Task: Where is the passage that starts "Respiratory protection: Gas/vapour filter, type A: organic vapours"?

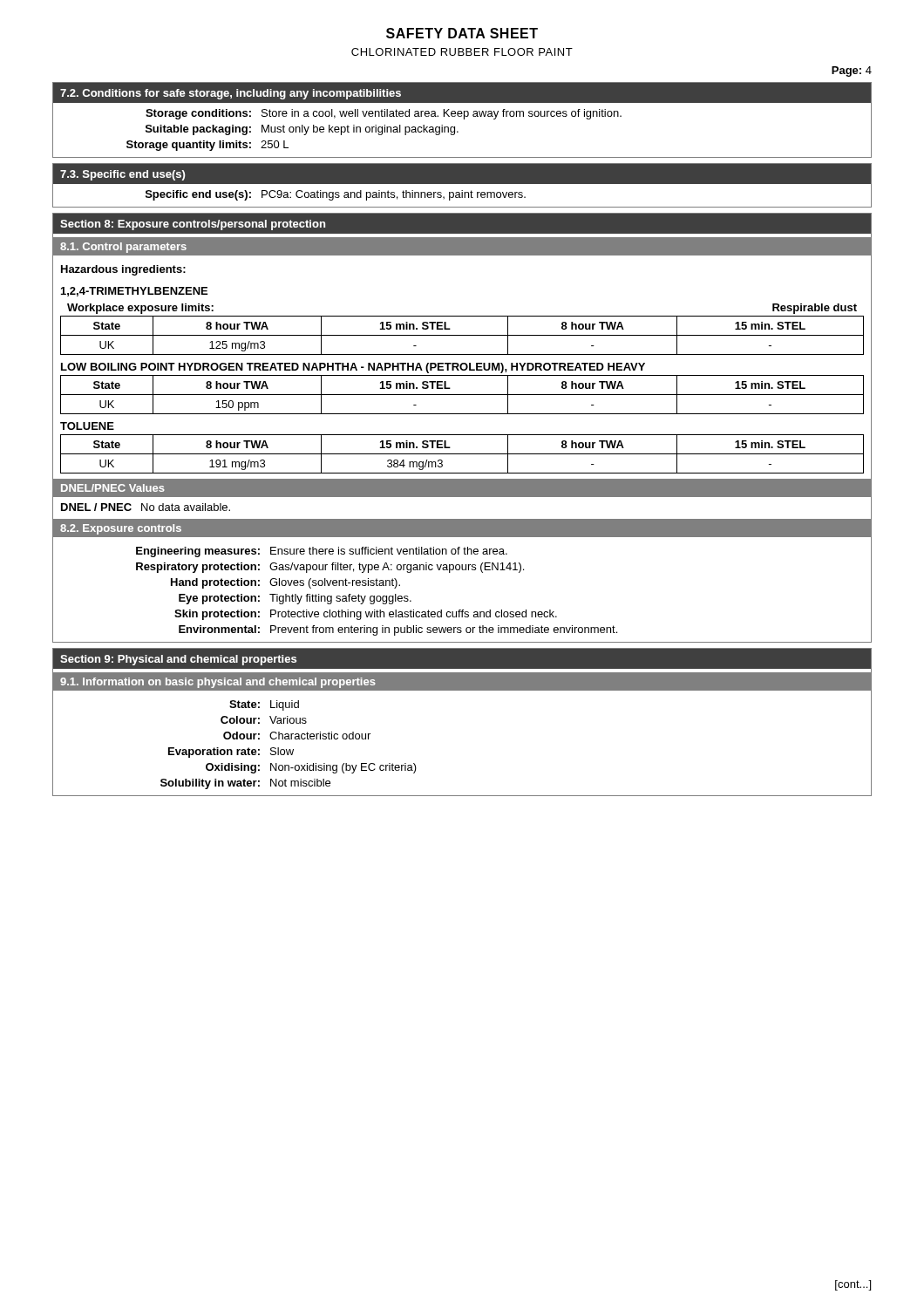Action: pyautogui.click(x=462, y=566)
